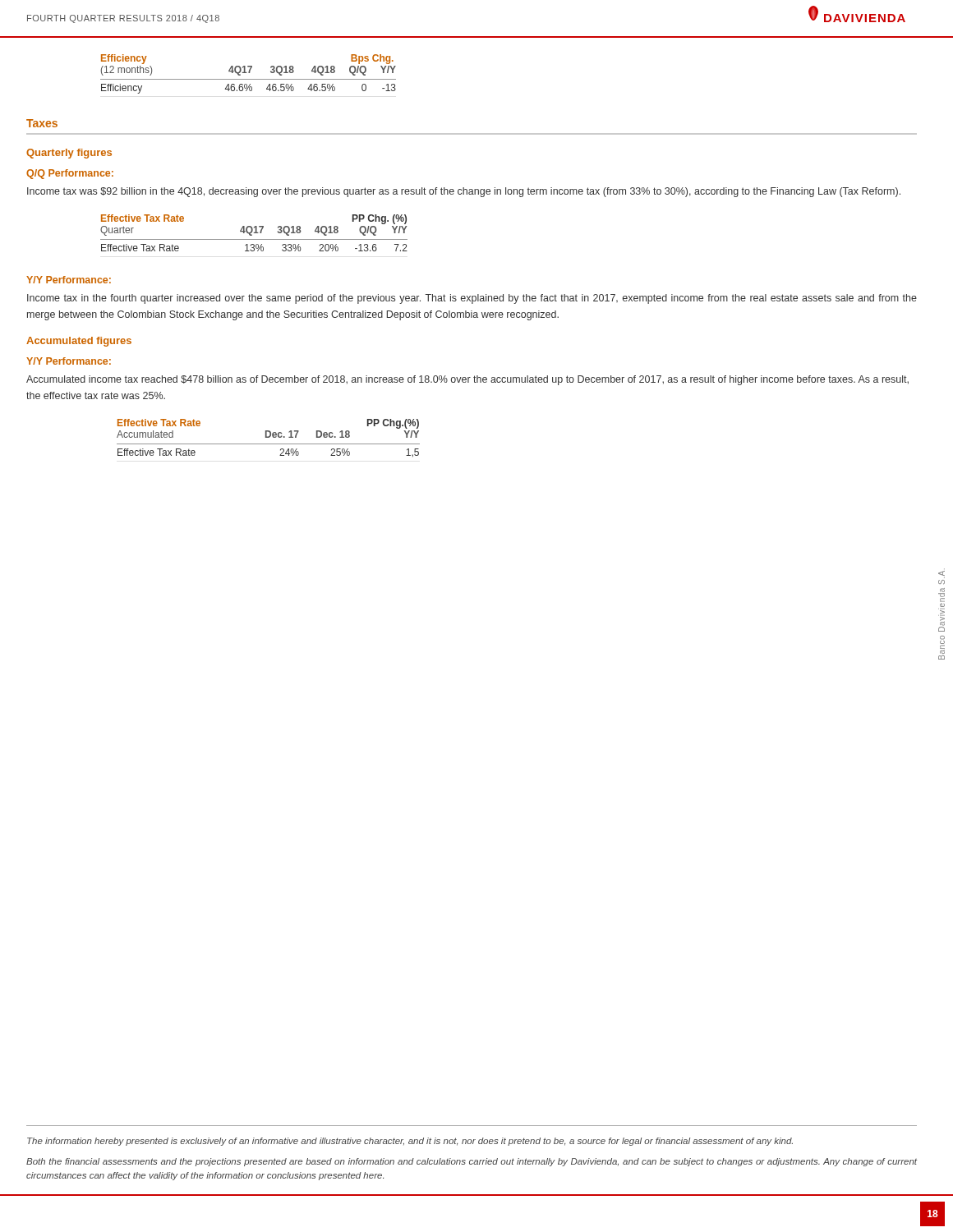This screenshot has width=953, height=1232.
Task: Point to the text starting "Accumulated income tax"
Action: pos(468,388)
